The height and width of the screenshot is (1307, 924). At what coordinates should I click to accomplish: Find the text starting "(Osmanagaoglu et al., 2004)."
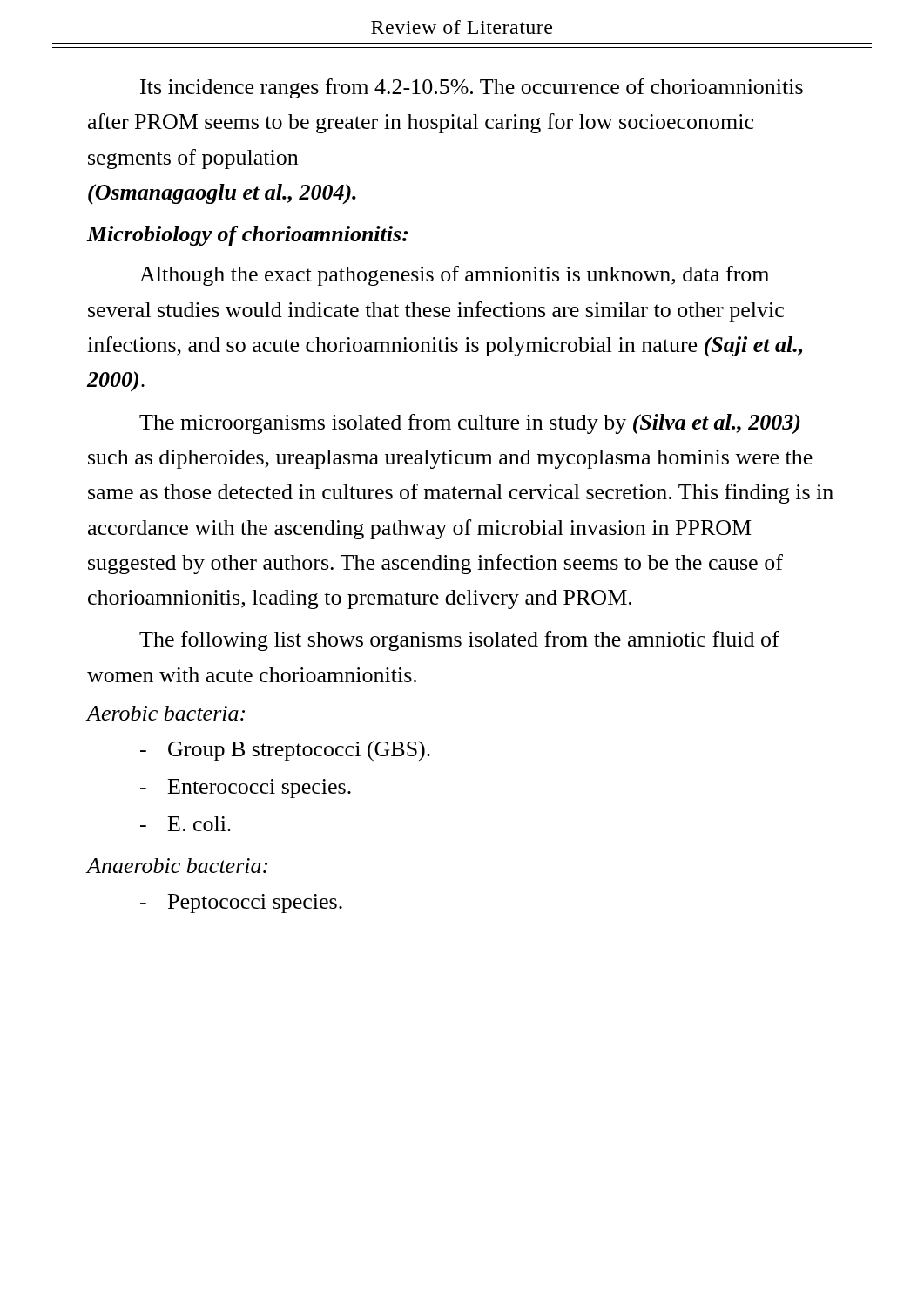222,192
